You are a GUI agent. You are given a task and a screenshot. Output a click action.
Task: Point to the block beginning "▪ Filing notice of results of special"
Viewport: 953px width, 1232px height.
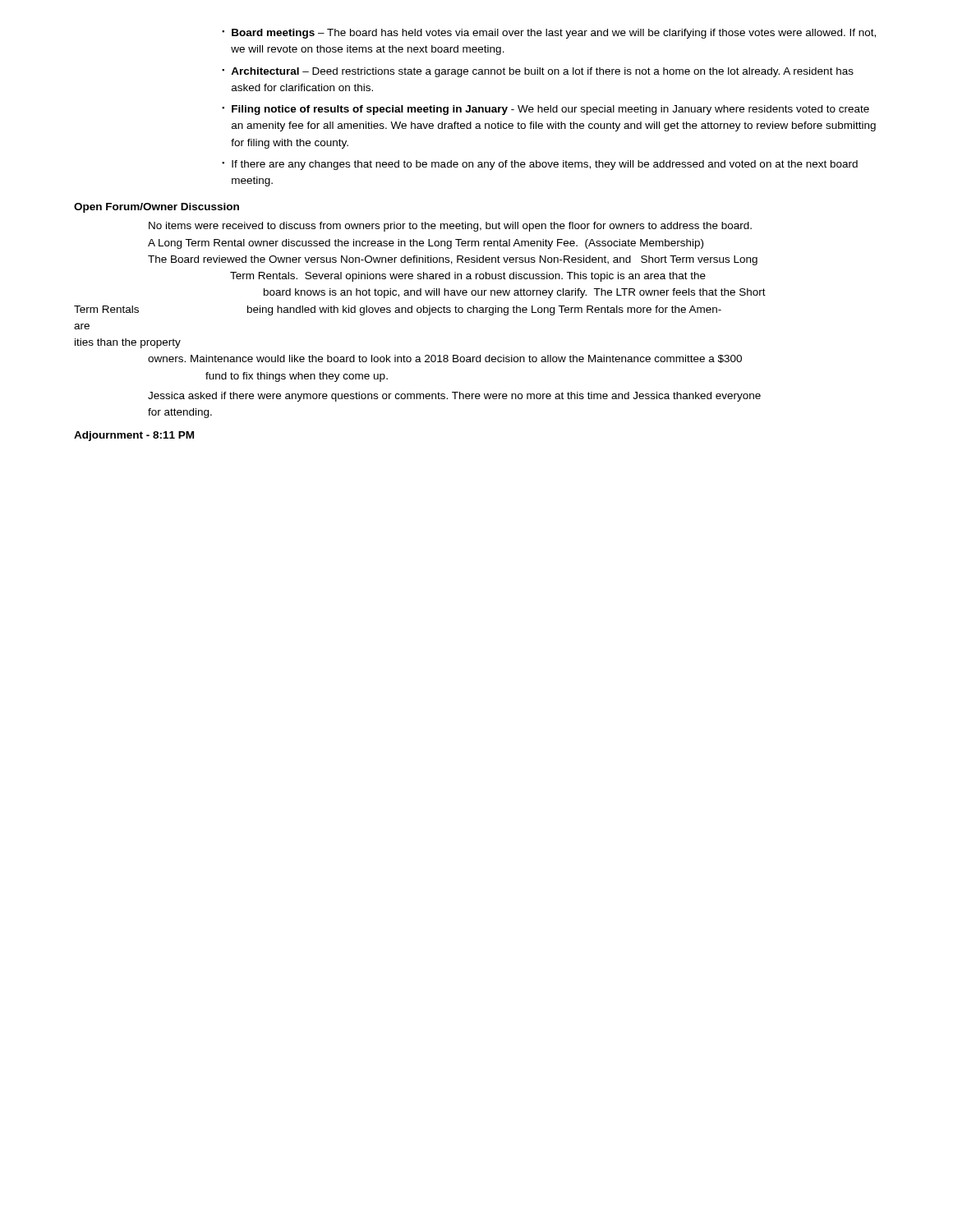pos(550,126)
